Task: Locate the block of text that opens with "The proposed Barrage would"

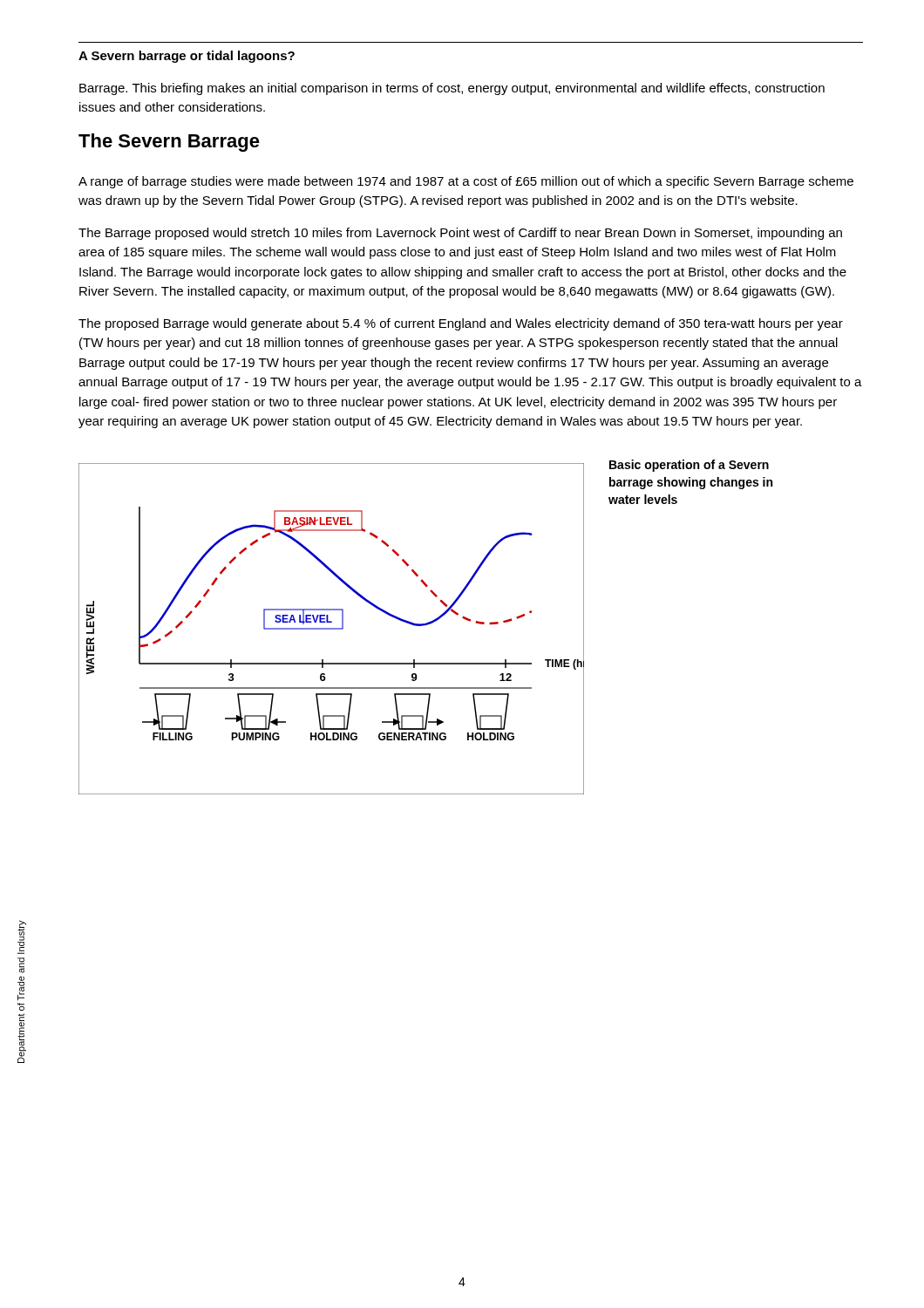Action: pyautogui.click(x=470, y=372)
